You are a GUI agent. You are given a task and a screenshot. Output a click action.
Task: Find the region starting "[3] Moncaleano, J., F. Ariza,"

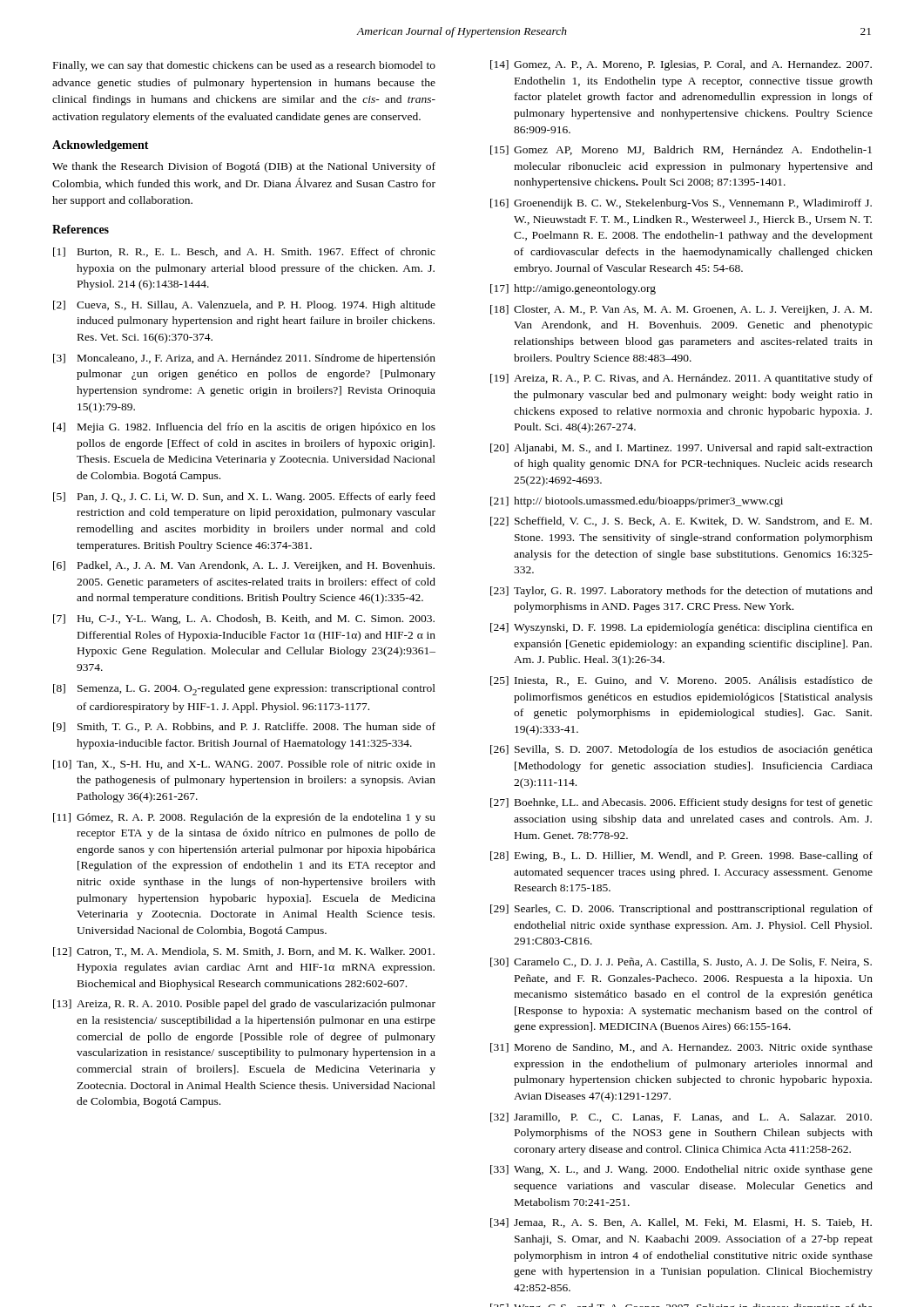pos(244,382)
